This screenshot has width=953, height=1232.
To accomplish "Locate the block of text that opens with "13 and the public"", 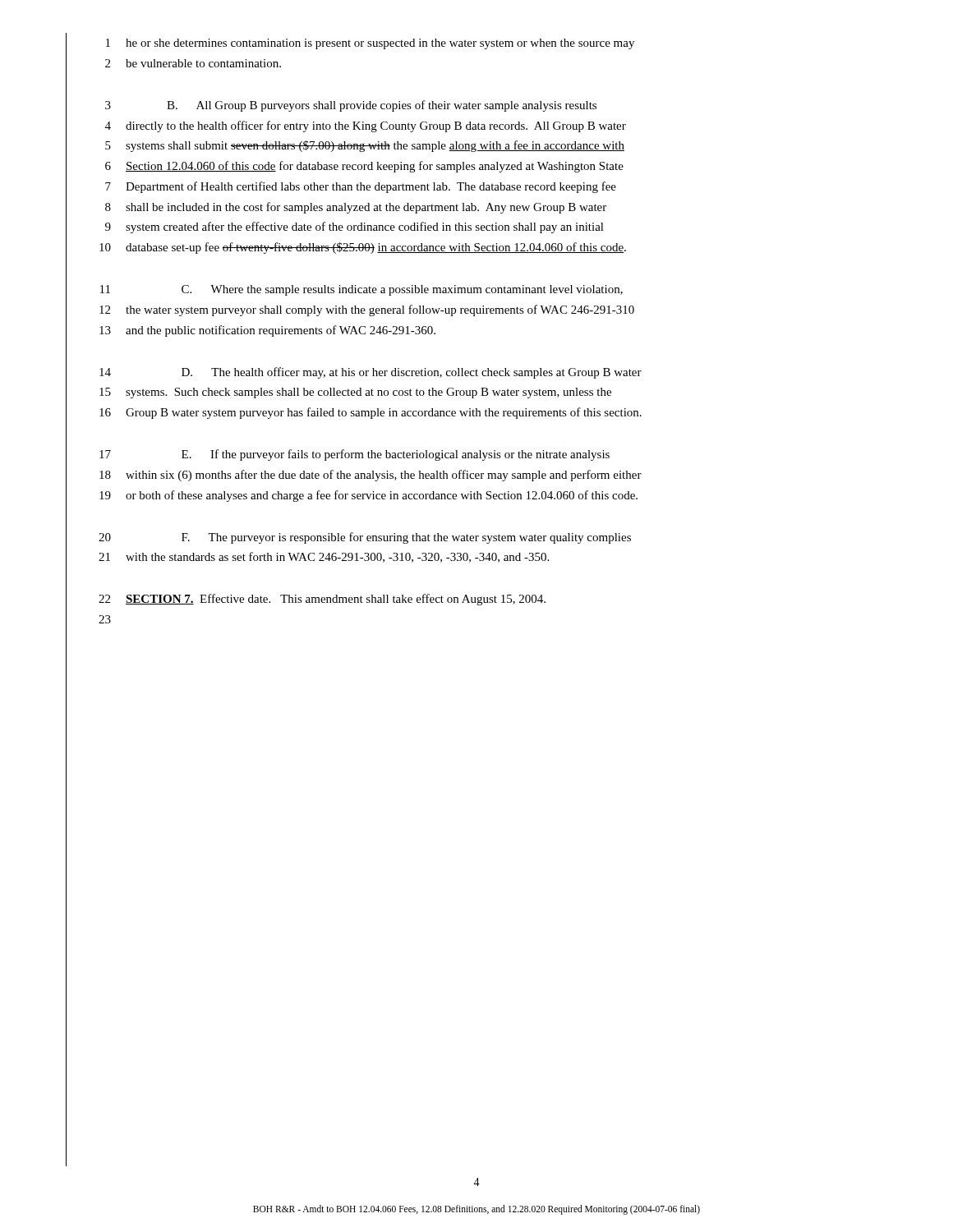I will tap(251, 330).
